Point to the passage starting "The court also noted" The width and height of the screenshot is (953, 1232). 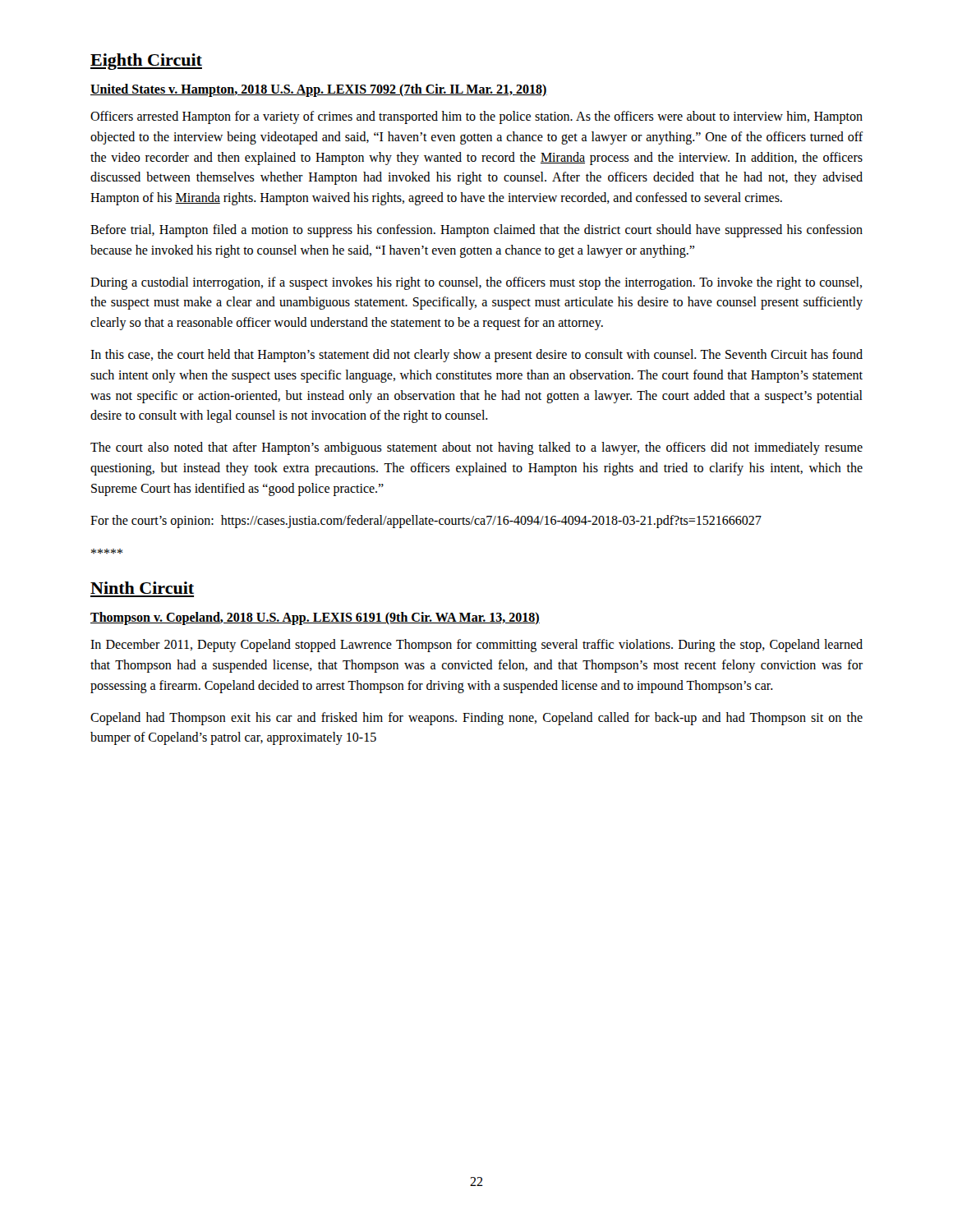pos(476,468)
